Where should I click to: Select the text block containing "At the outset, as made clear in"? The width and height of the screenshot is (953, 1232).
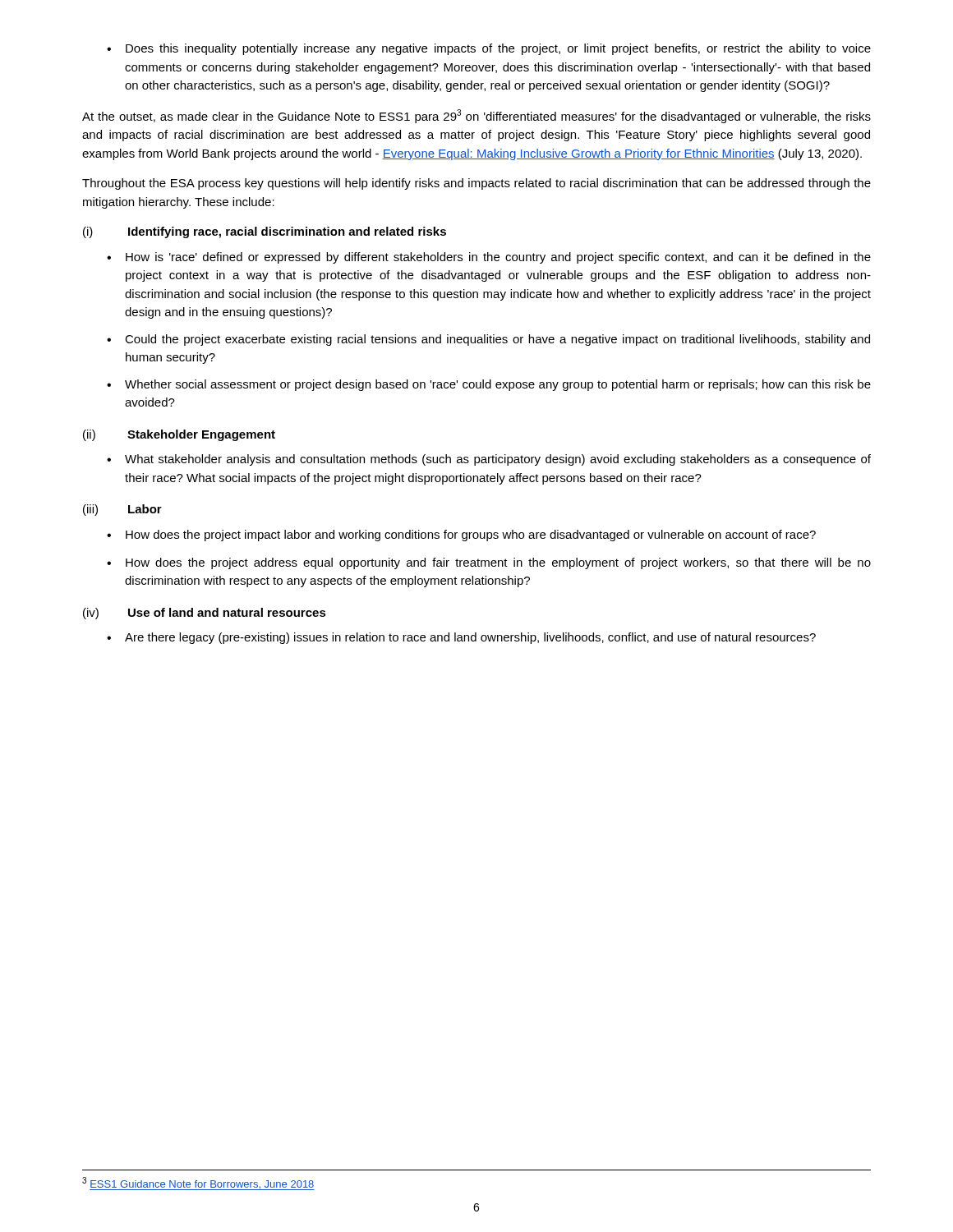point(476,134)
